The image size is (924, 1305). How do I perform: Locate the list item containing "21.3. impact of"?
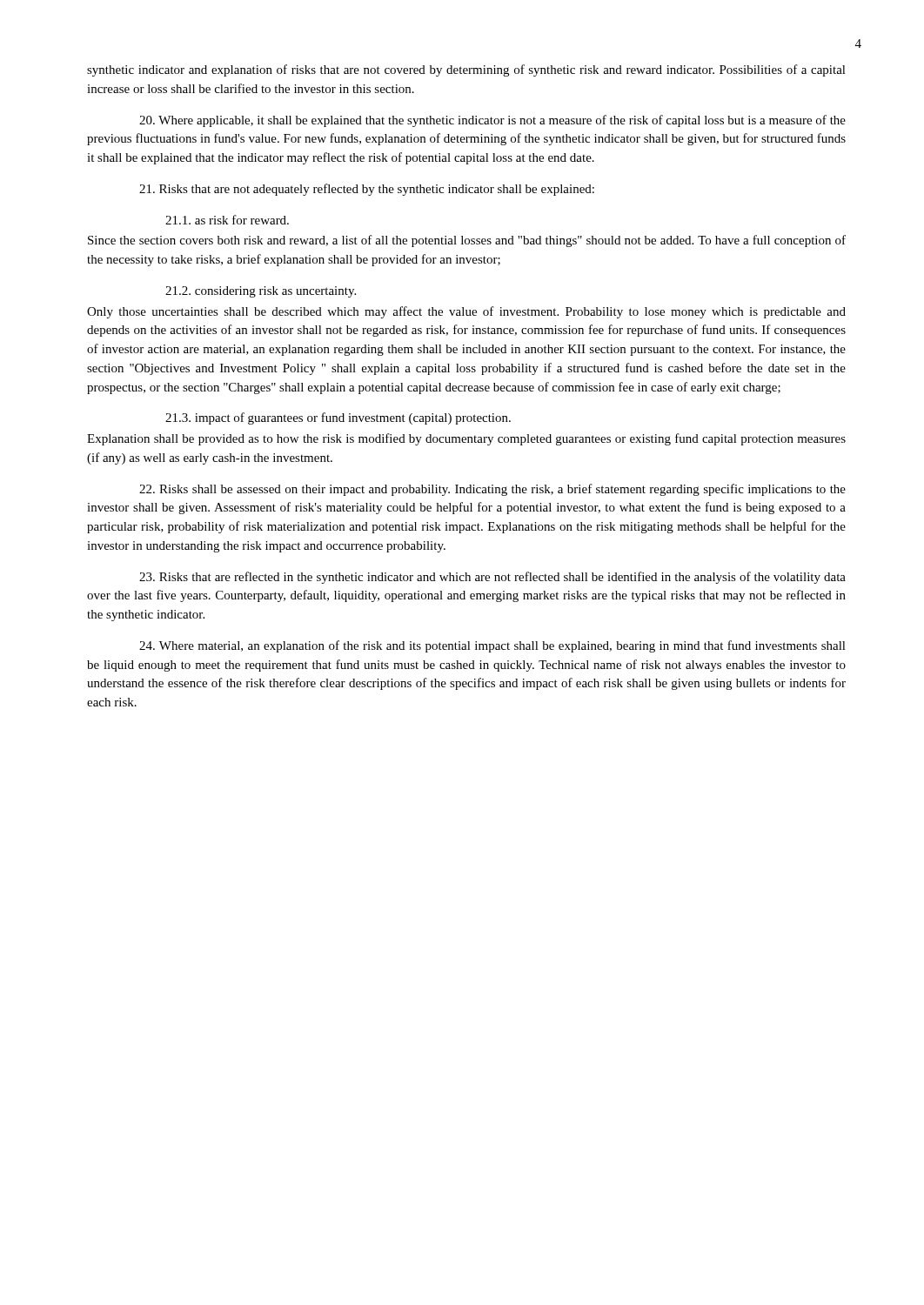(466, 419)
